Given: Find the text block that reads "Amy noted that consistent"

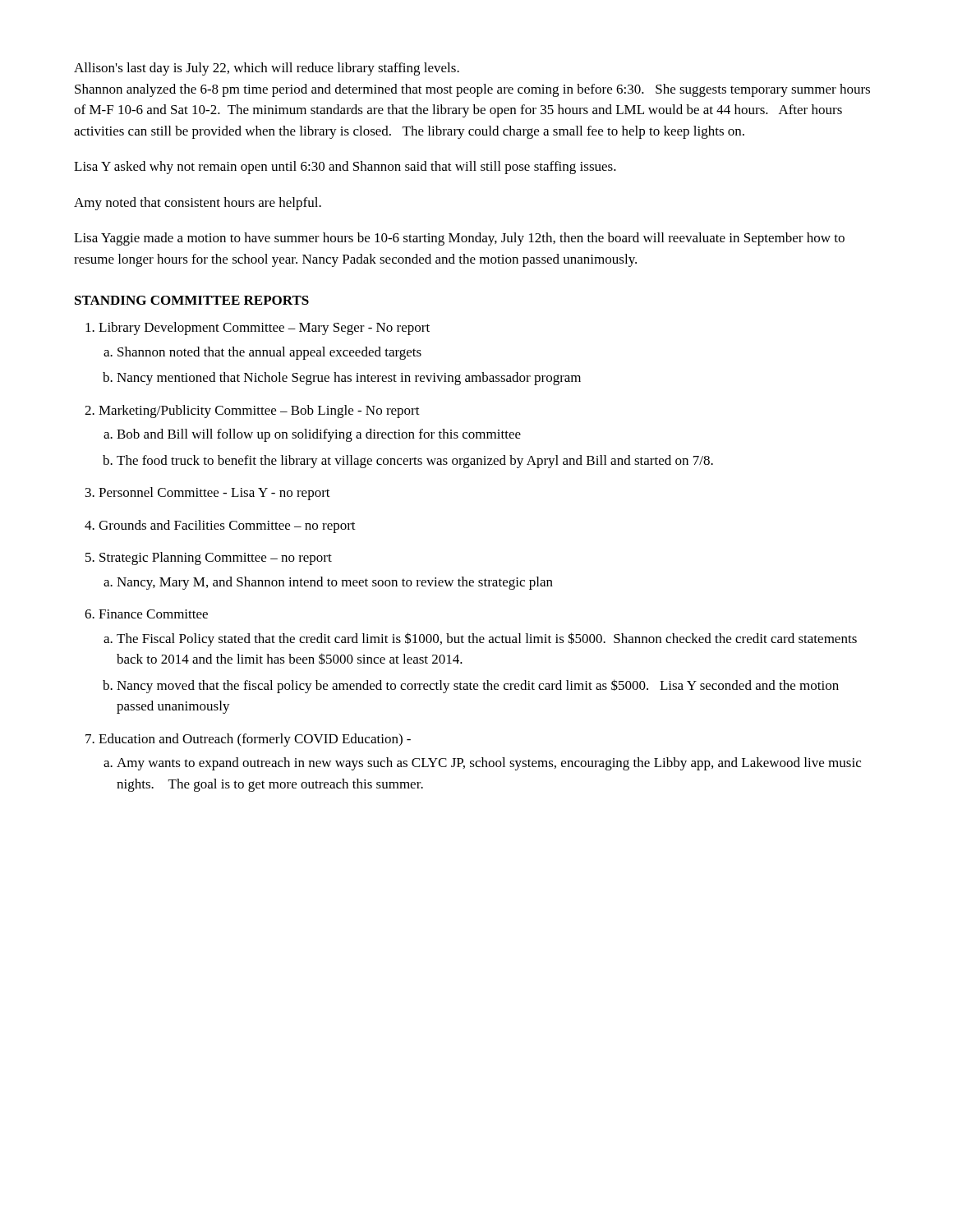Looking at the screenshot, I should point(198,202).
